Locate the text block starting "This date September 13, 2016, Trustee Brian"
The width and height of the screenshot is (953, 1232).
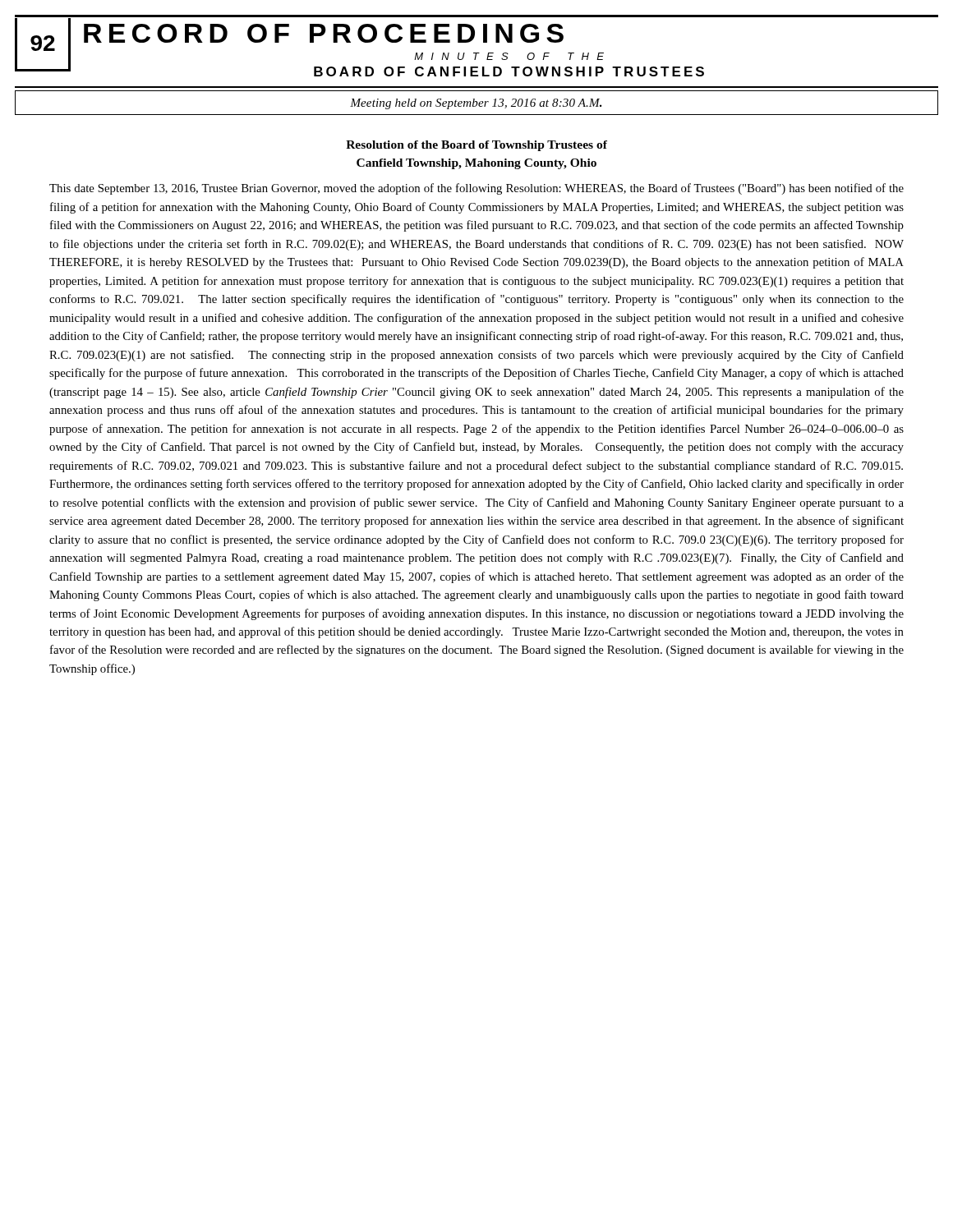click(x=476, y=428)
